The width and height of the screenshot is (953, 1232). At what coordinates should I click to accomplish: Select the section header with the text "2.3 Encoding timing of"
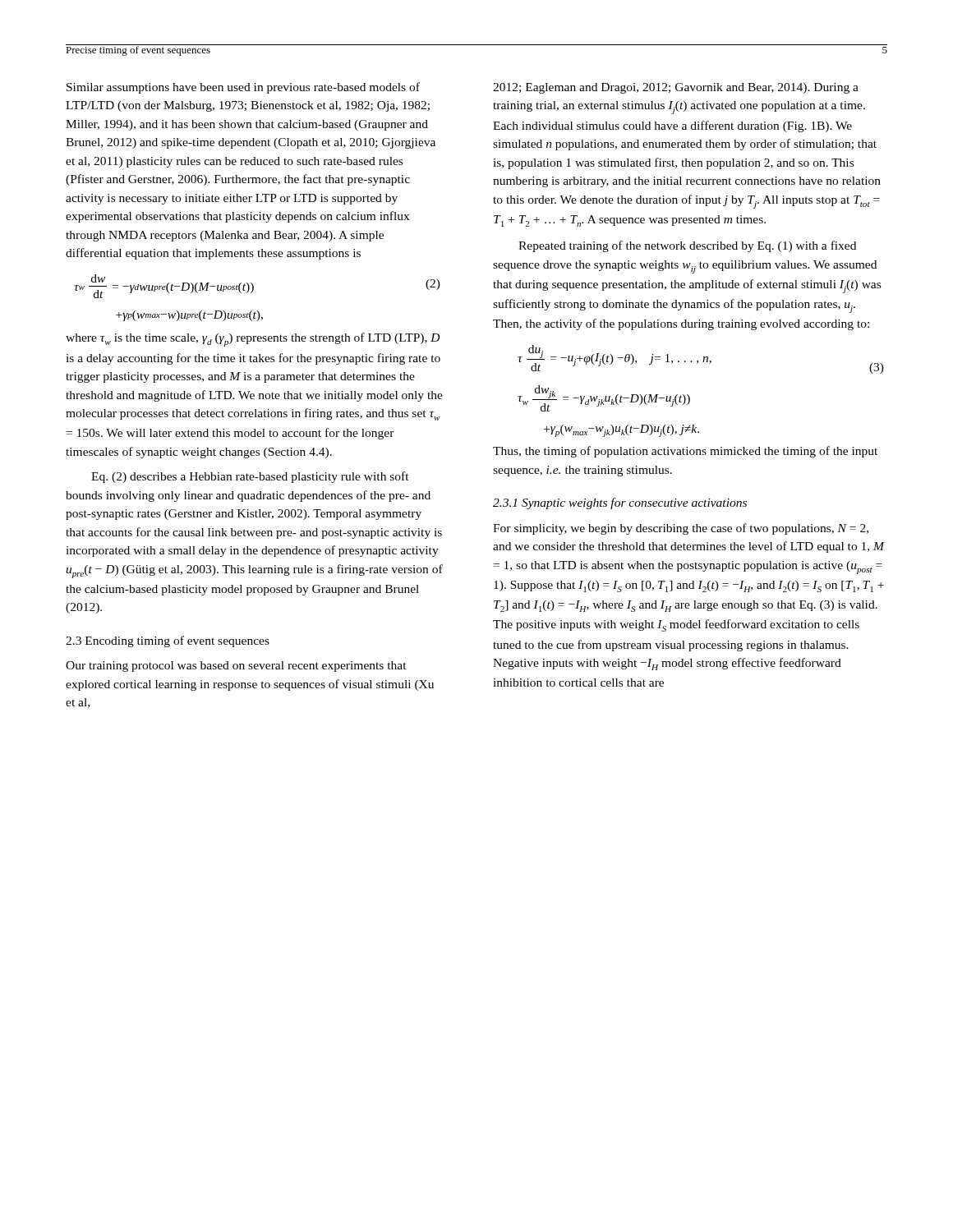pos(255,641)
